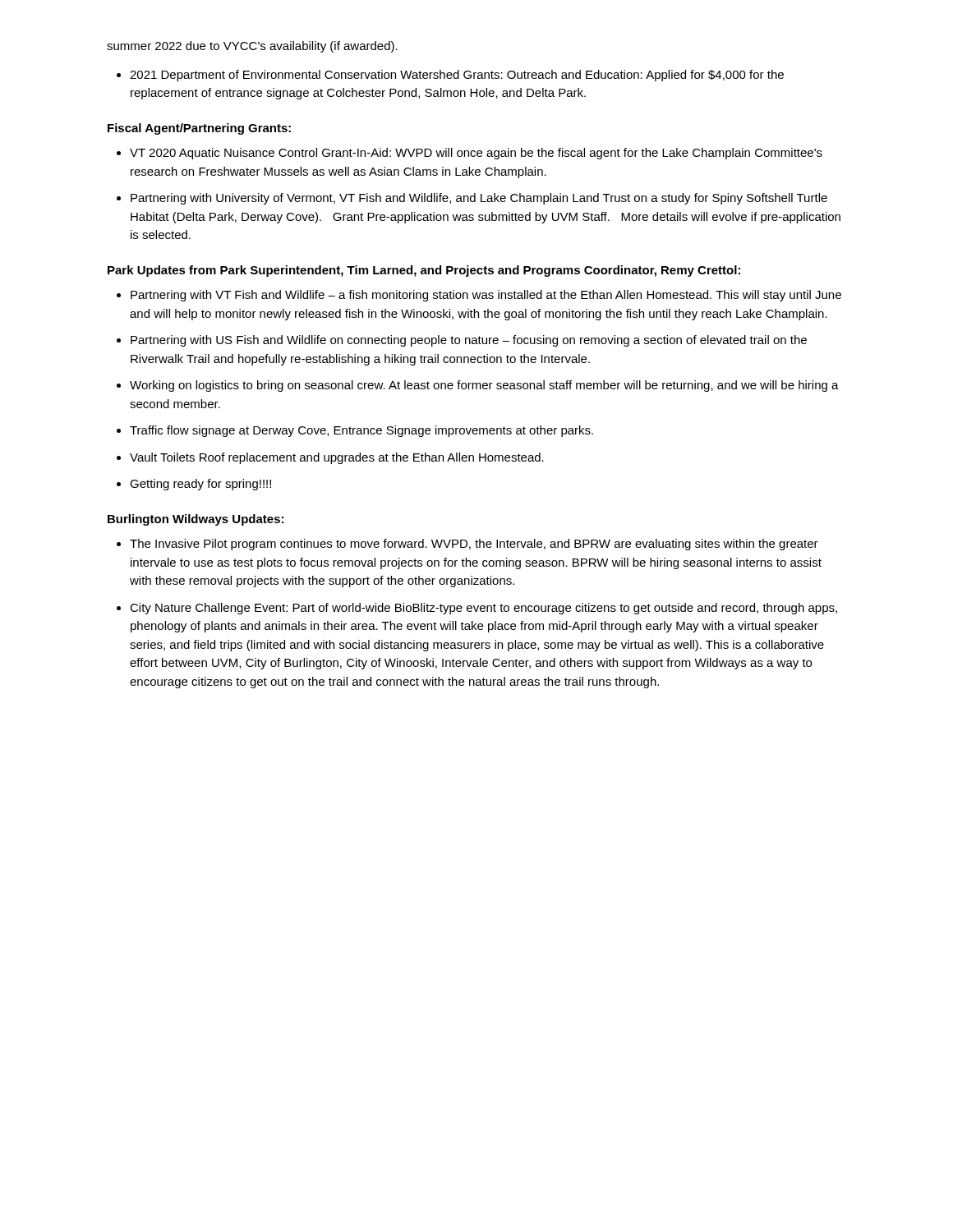Click on the section header that says "Fiscal Agent/Partnering Grants:"
953x1232 pixels.
pyautogui.click(x=199, y=127)
